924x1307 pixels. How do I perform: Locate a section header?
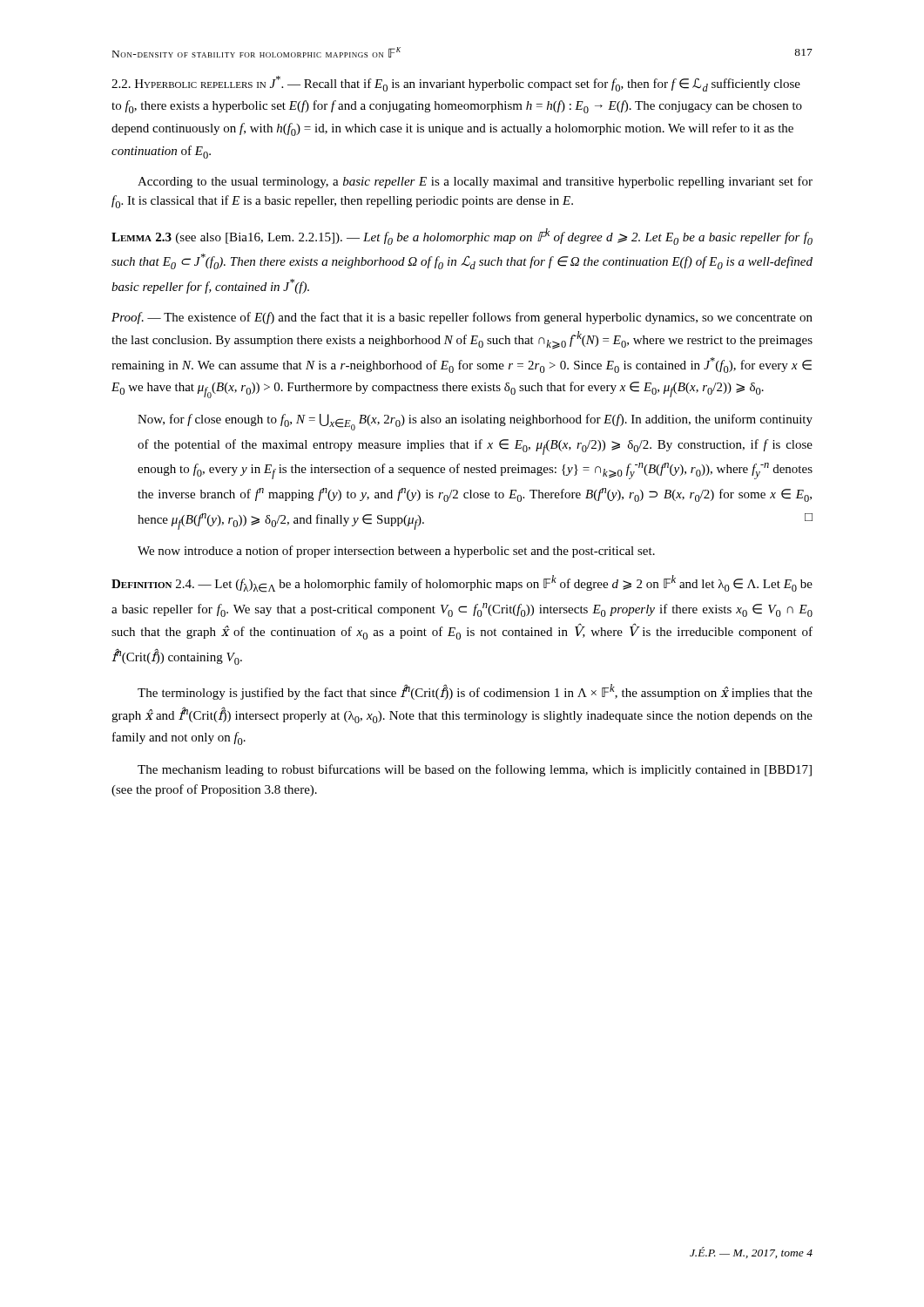pyautogui.click(x=457, y=117)
